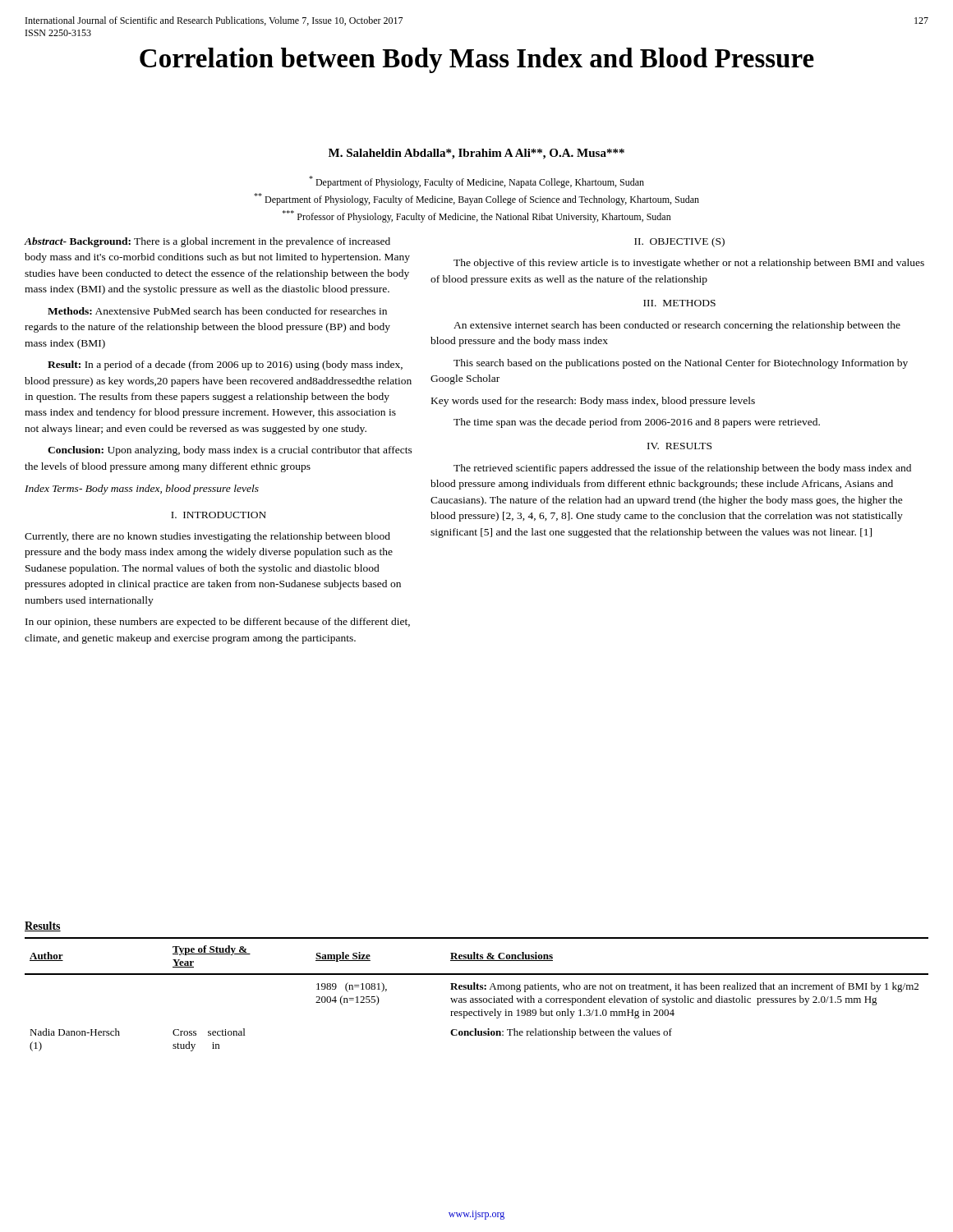This screenshot has height=1232, width=953.
Task: Find the block on this page that starts "Abstract- Background: There"
Action: (x=219, y=354)
